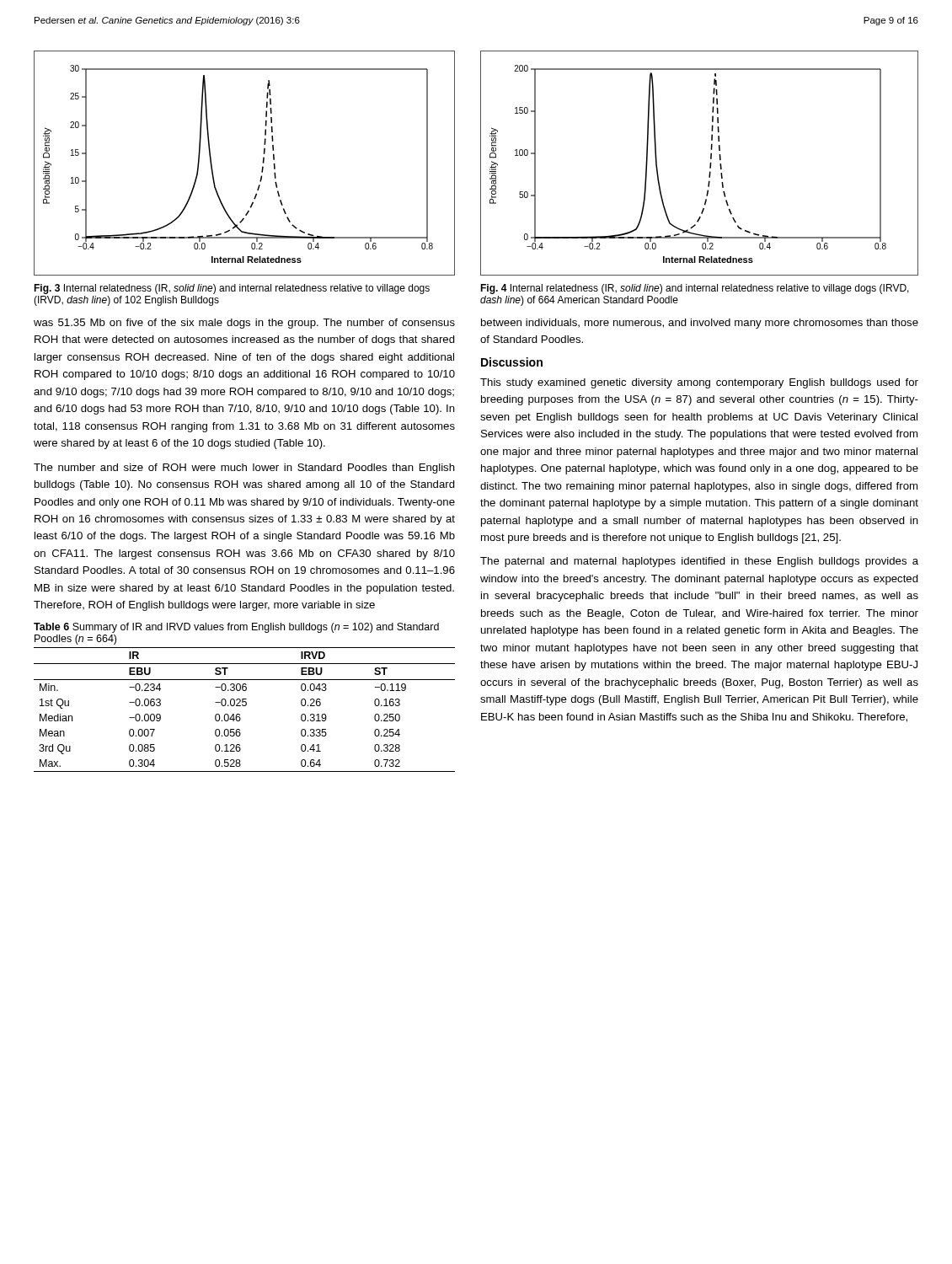This screenshot has height=1264, width=952.
Task: Click on the text block that reads "The number and size of"
Action: [x=244, y=536]
